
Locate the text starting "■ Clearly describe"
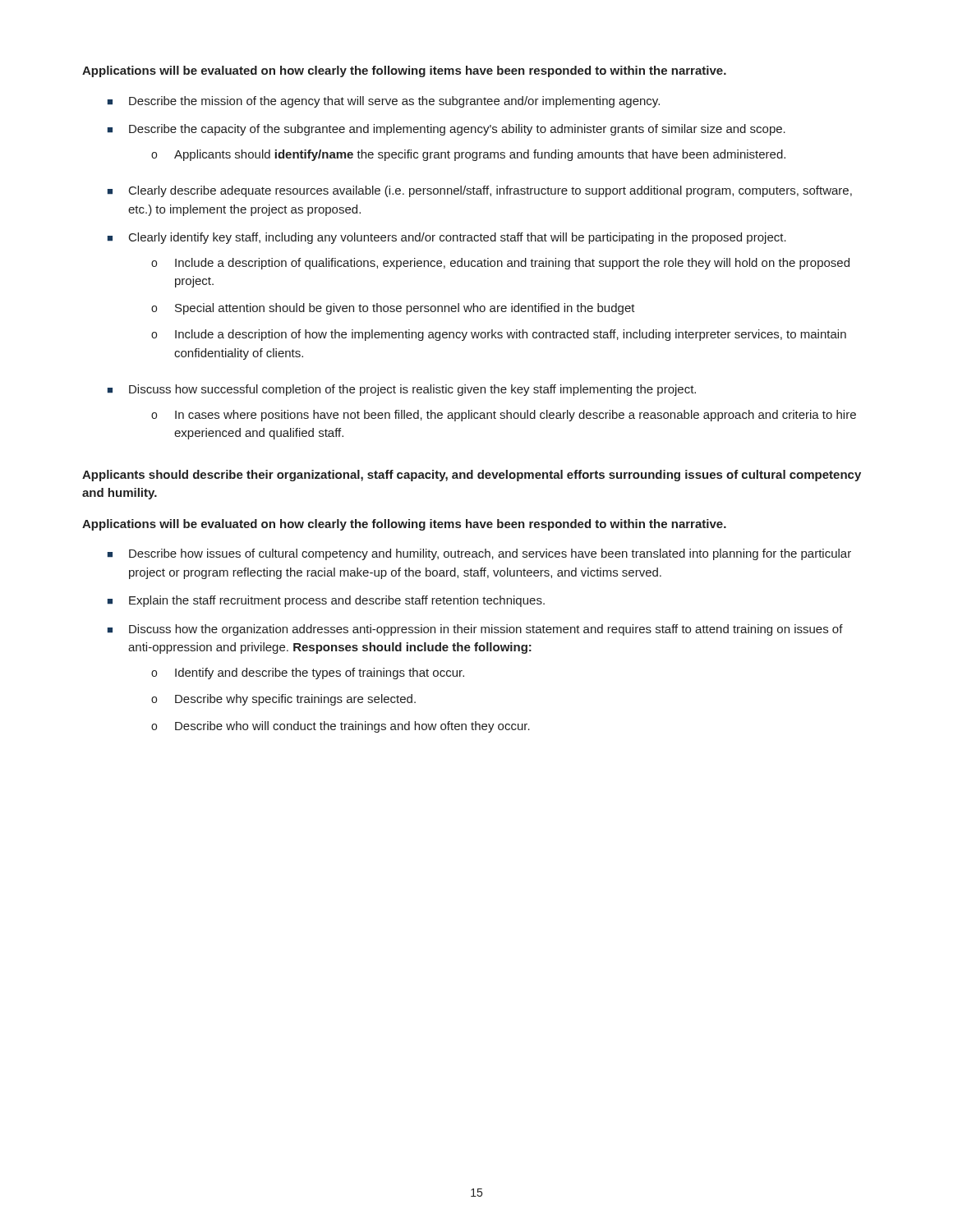pos(485,200)
